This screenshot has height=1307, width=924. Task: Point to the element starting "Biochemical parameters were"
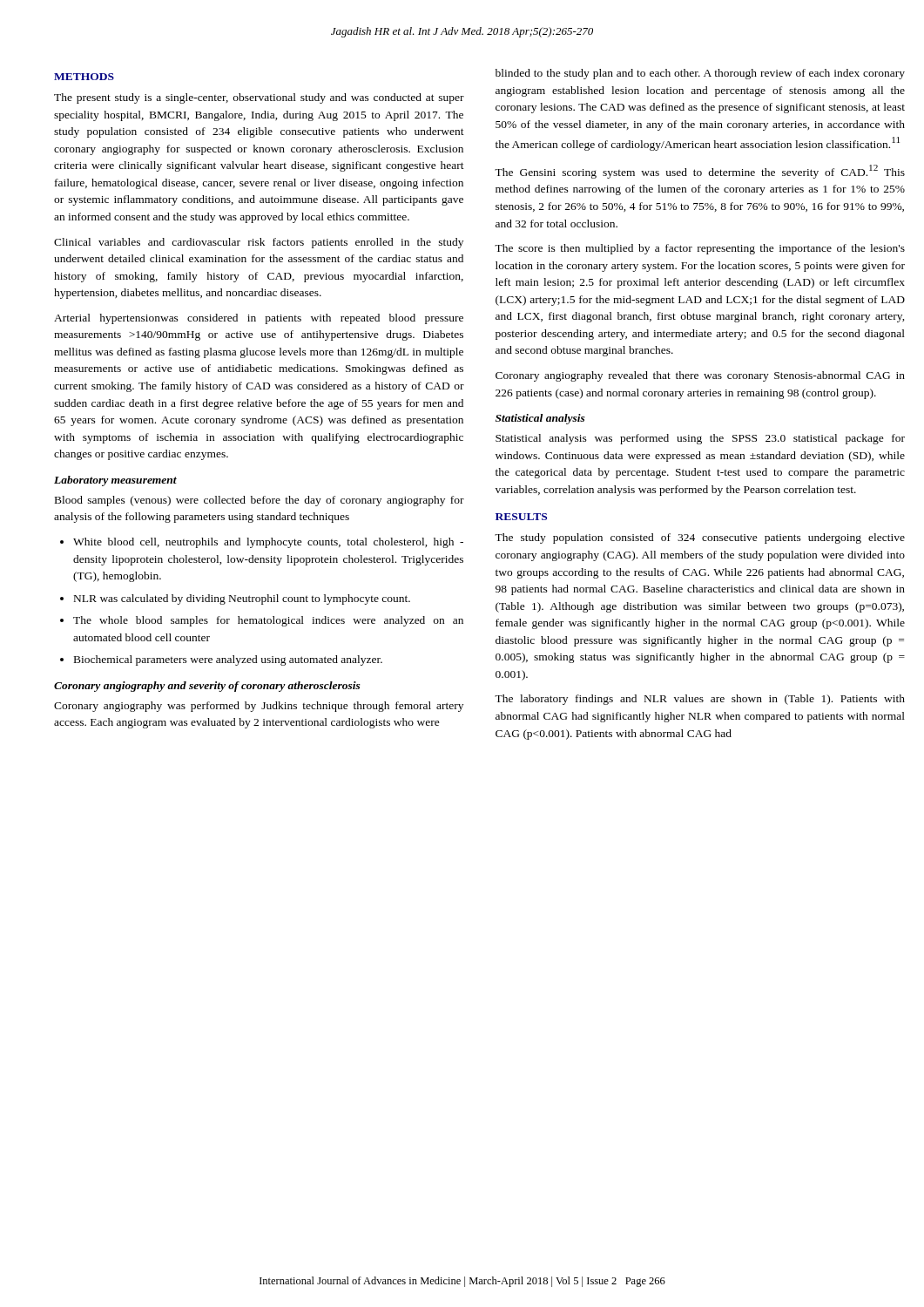coord(228,659)
